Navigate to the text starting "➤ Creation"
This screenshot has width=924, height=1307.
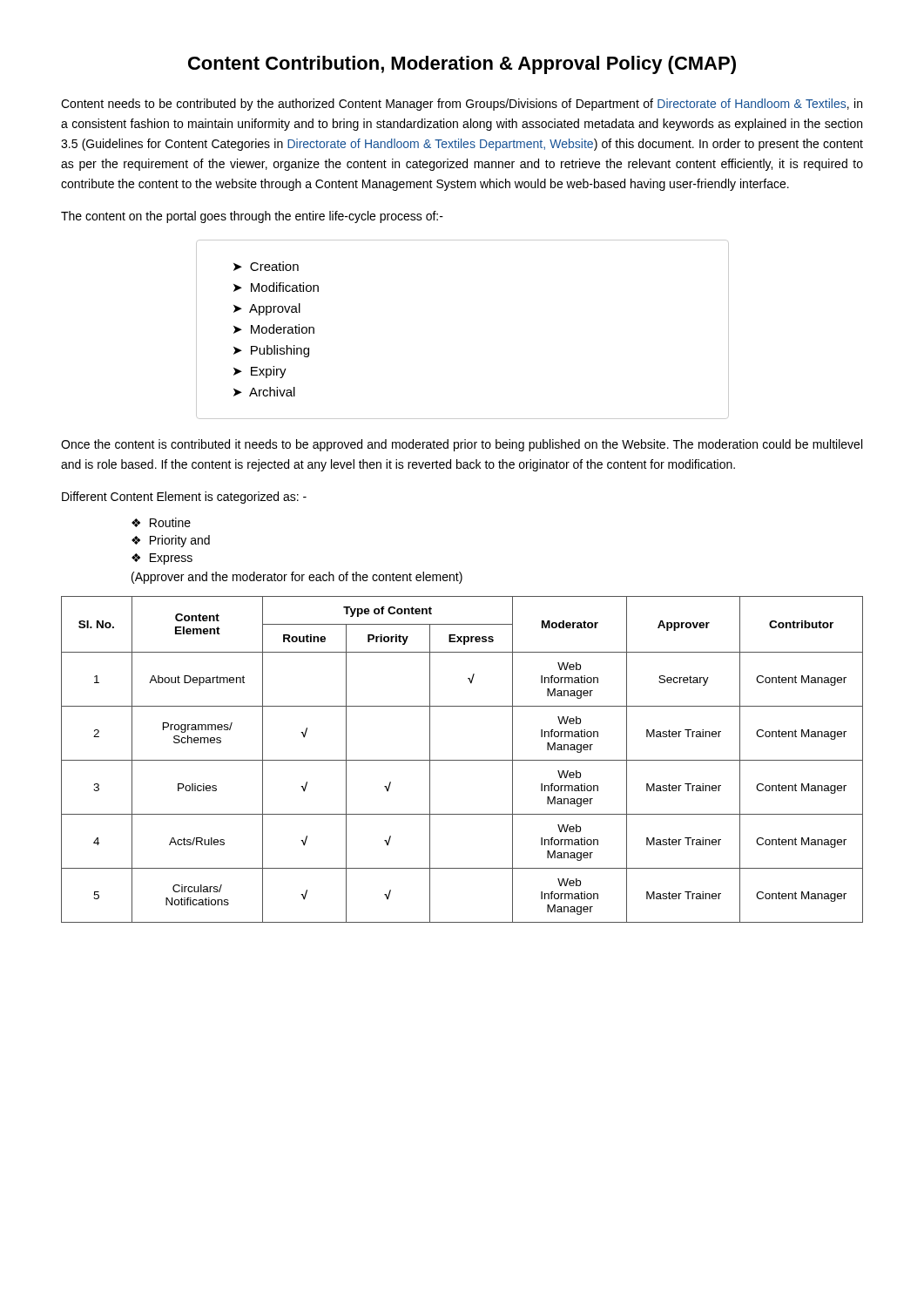coord(265,266)
